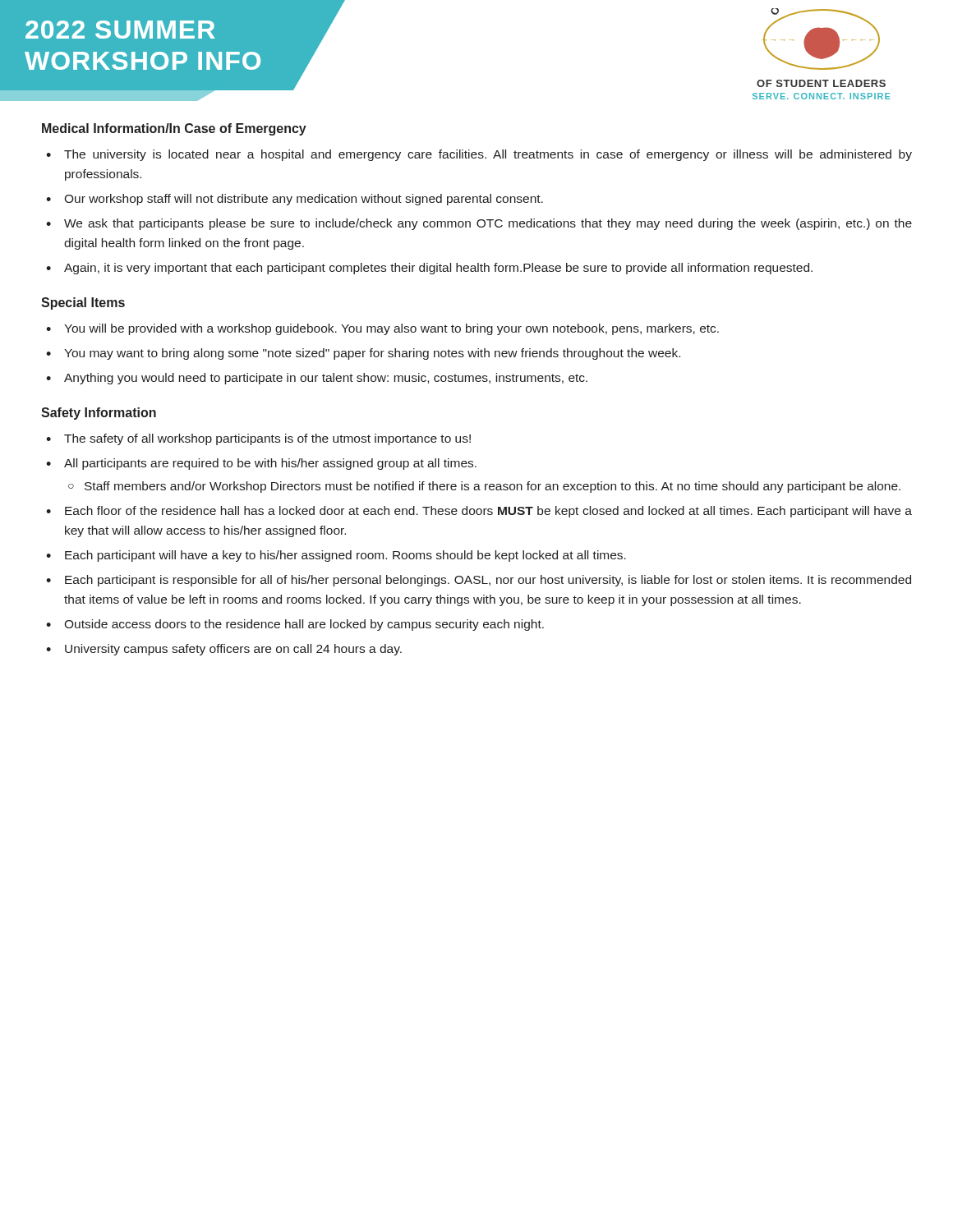Locate the region starting "You will be"
953x1232 pixels.
click(392, 328)
